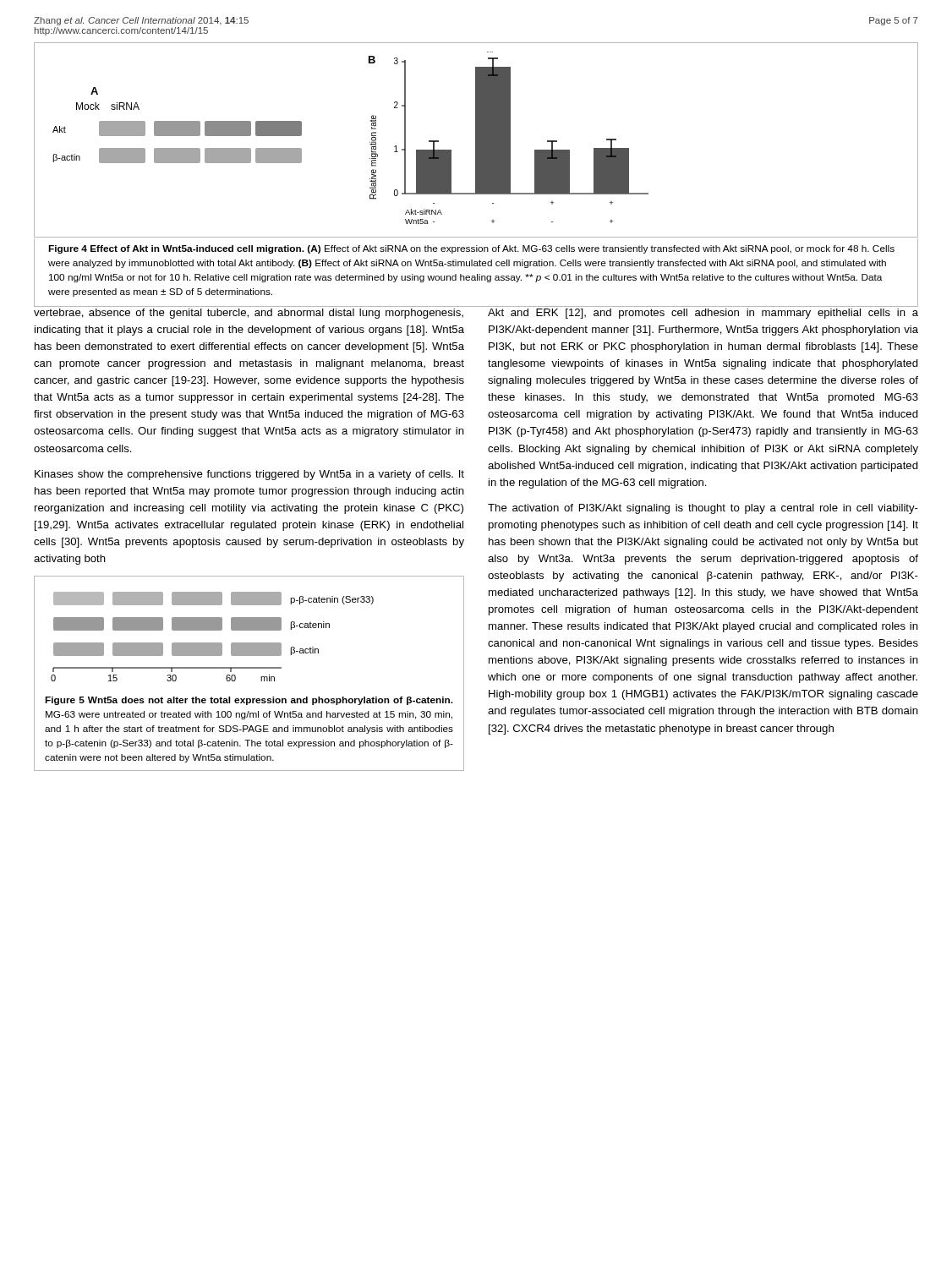The width and height of the screenshot is (952, 1268).
Task: Find the caption containing "Figure 4 Effect"
Action: coord(471,270)
